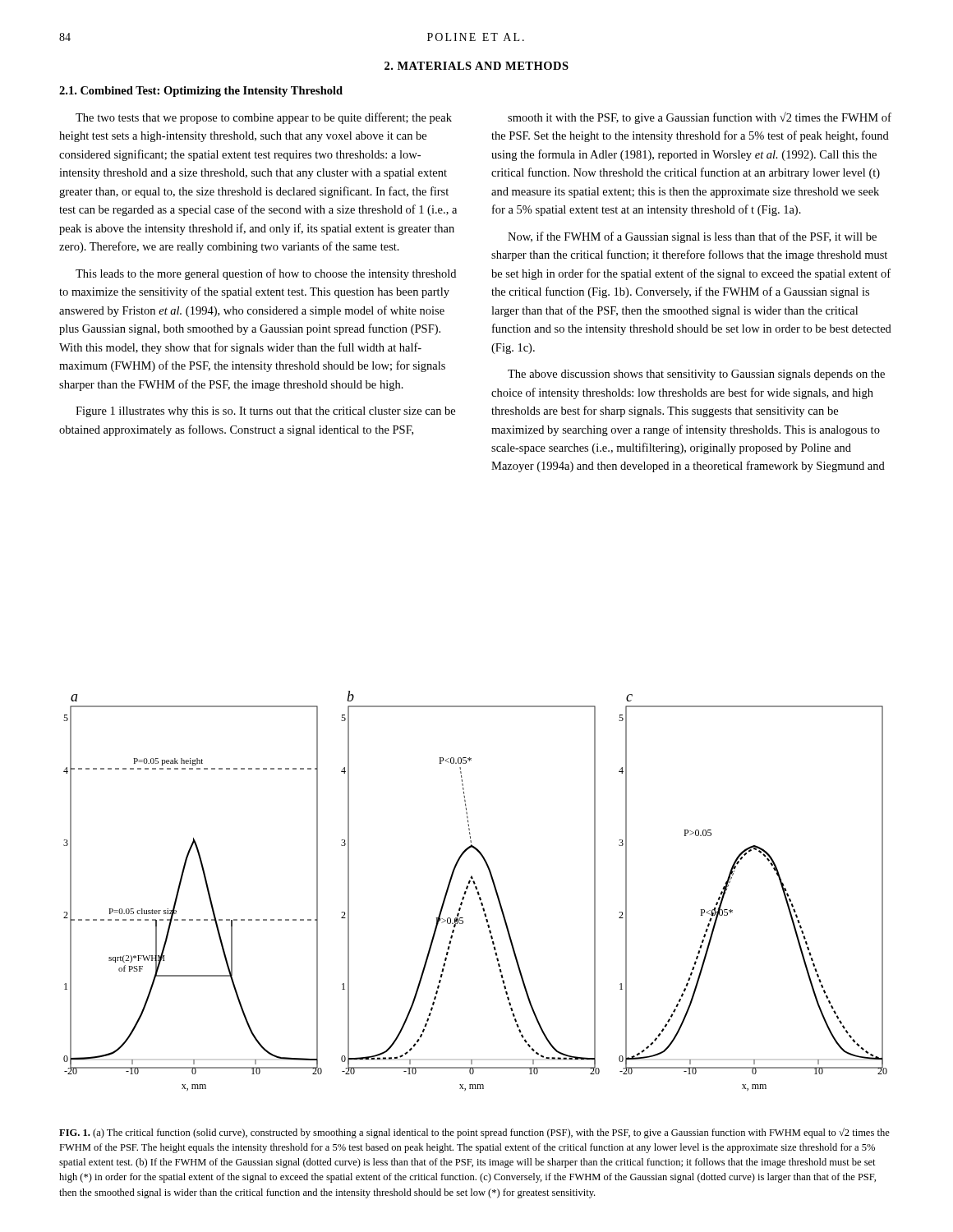The width and height of the screenshot is (953, 1232).
Task: Click the passage that begins "smooth it with"
Action: point(693,292)
